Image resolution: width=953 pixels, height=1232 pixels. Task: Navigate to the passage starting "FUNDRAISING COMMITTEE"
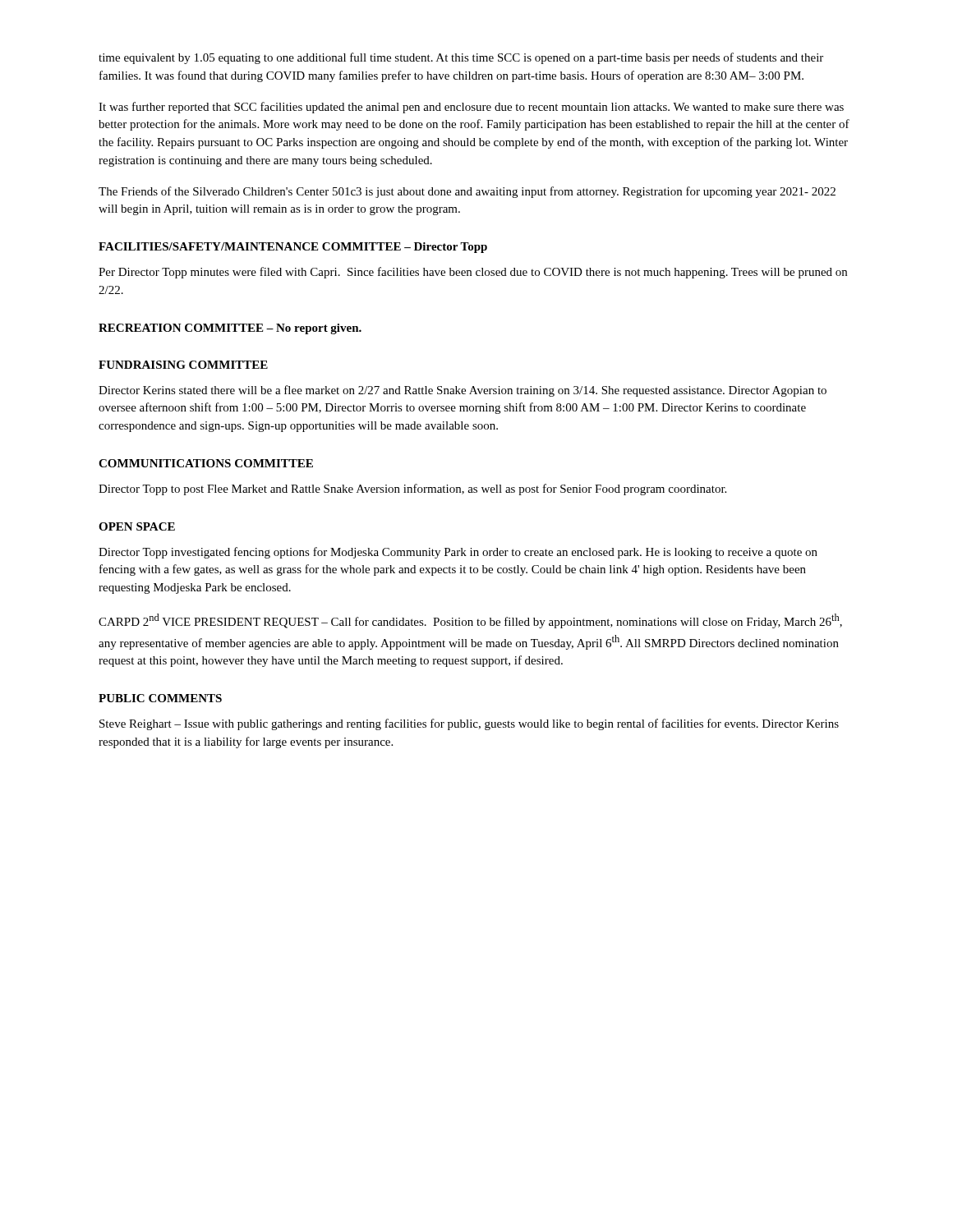pyautogui.click(x=183, y=364)
